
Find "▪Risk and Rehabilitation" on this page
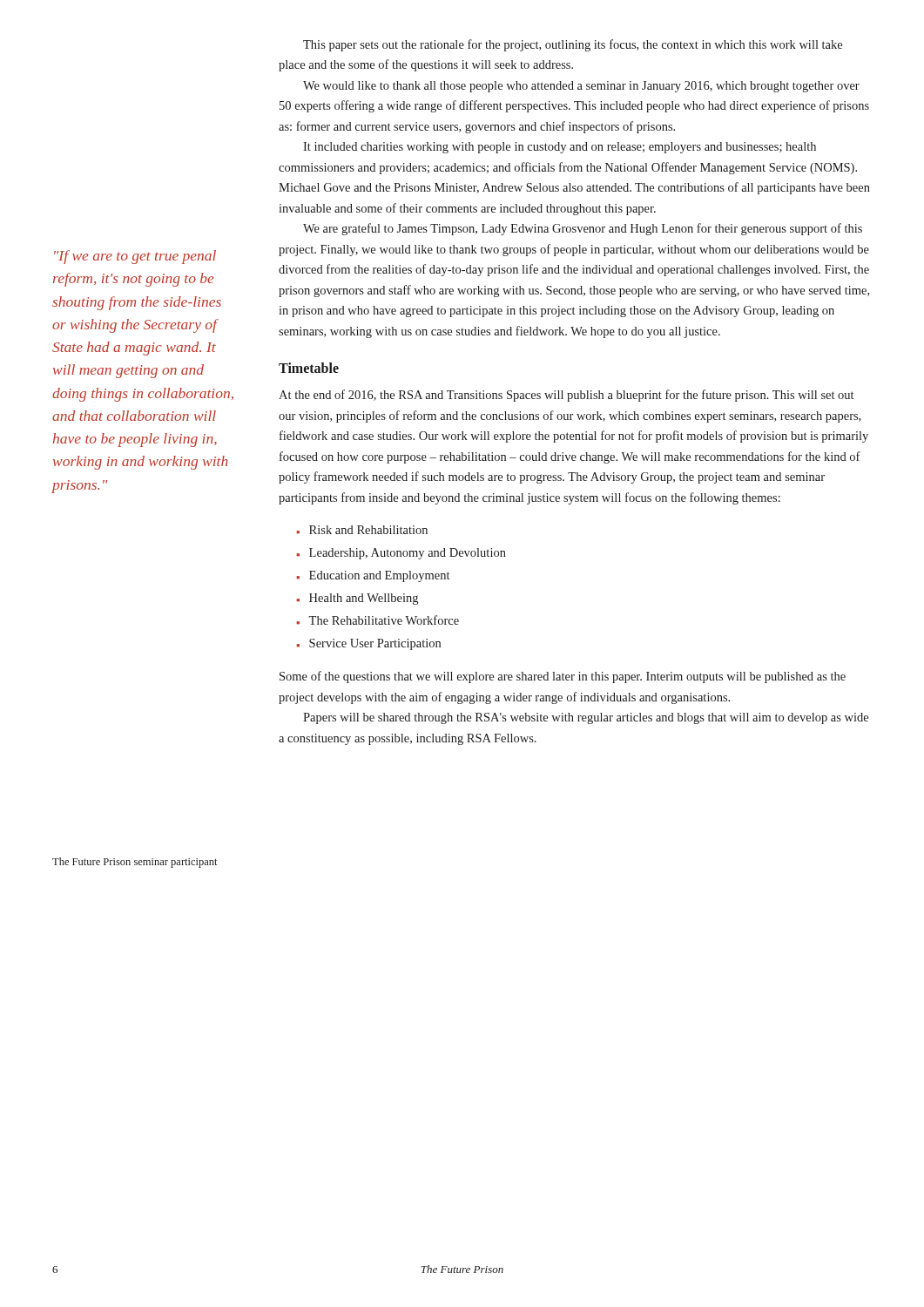pyautogui.click(x=362, y=531)
